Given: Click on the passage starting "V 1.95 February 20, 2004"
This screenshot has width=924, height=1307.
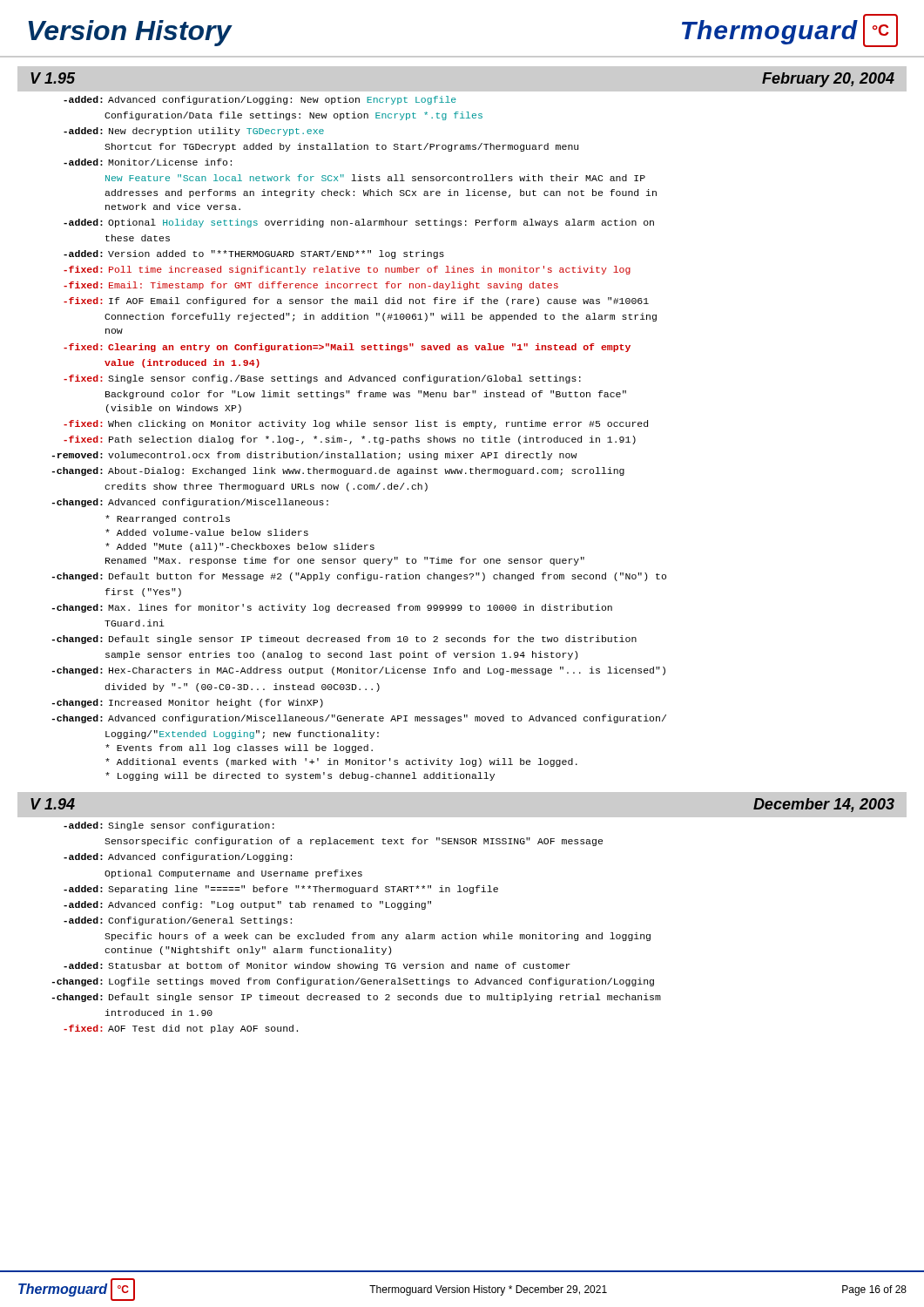Looking at the screenshot, I should pyautogui.click(x=48, y=80).
